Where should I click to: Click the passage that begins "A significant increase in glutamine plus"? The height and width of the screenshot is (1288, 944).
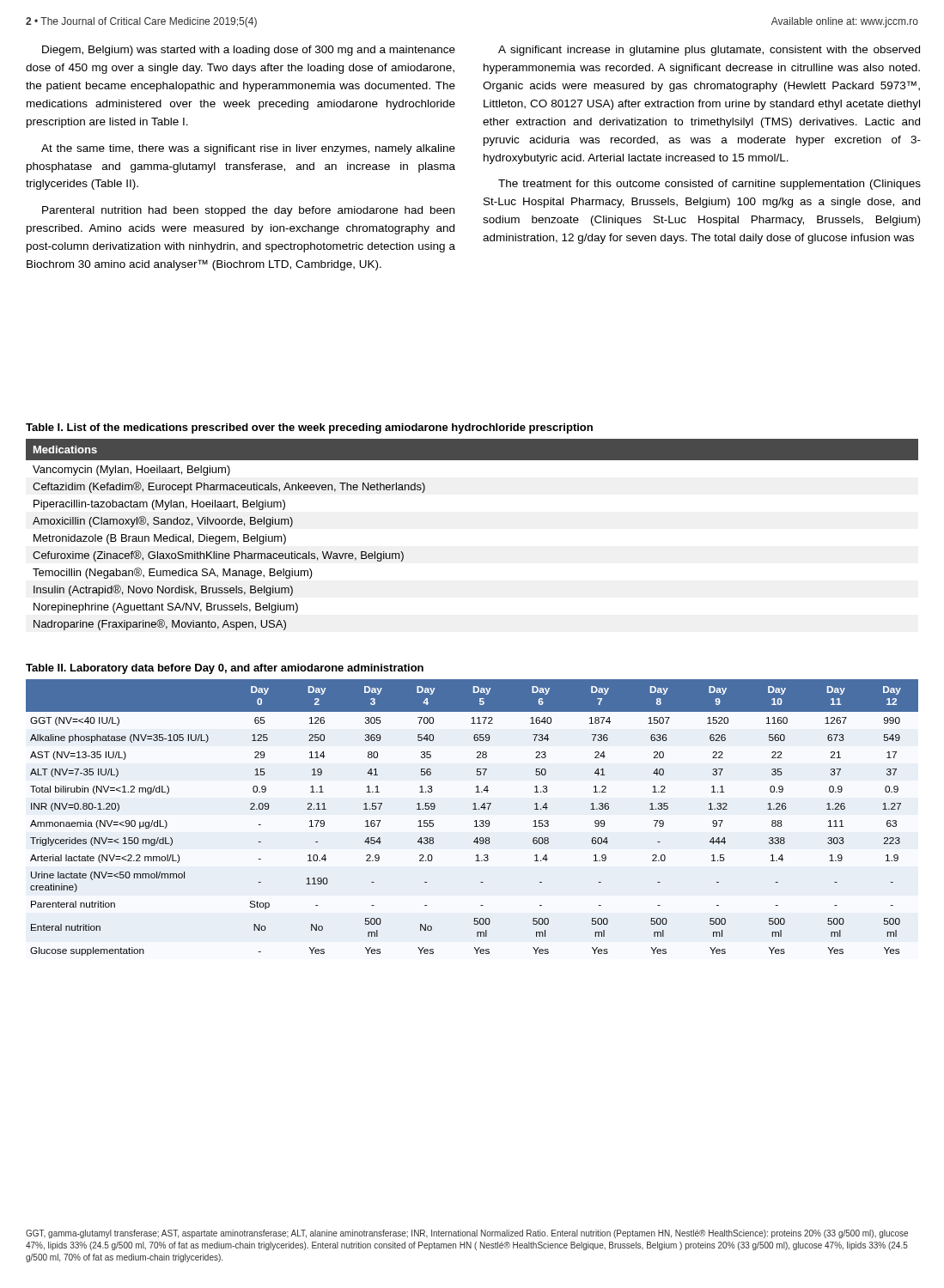pyautogui.click(x=702, y=144)
